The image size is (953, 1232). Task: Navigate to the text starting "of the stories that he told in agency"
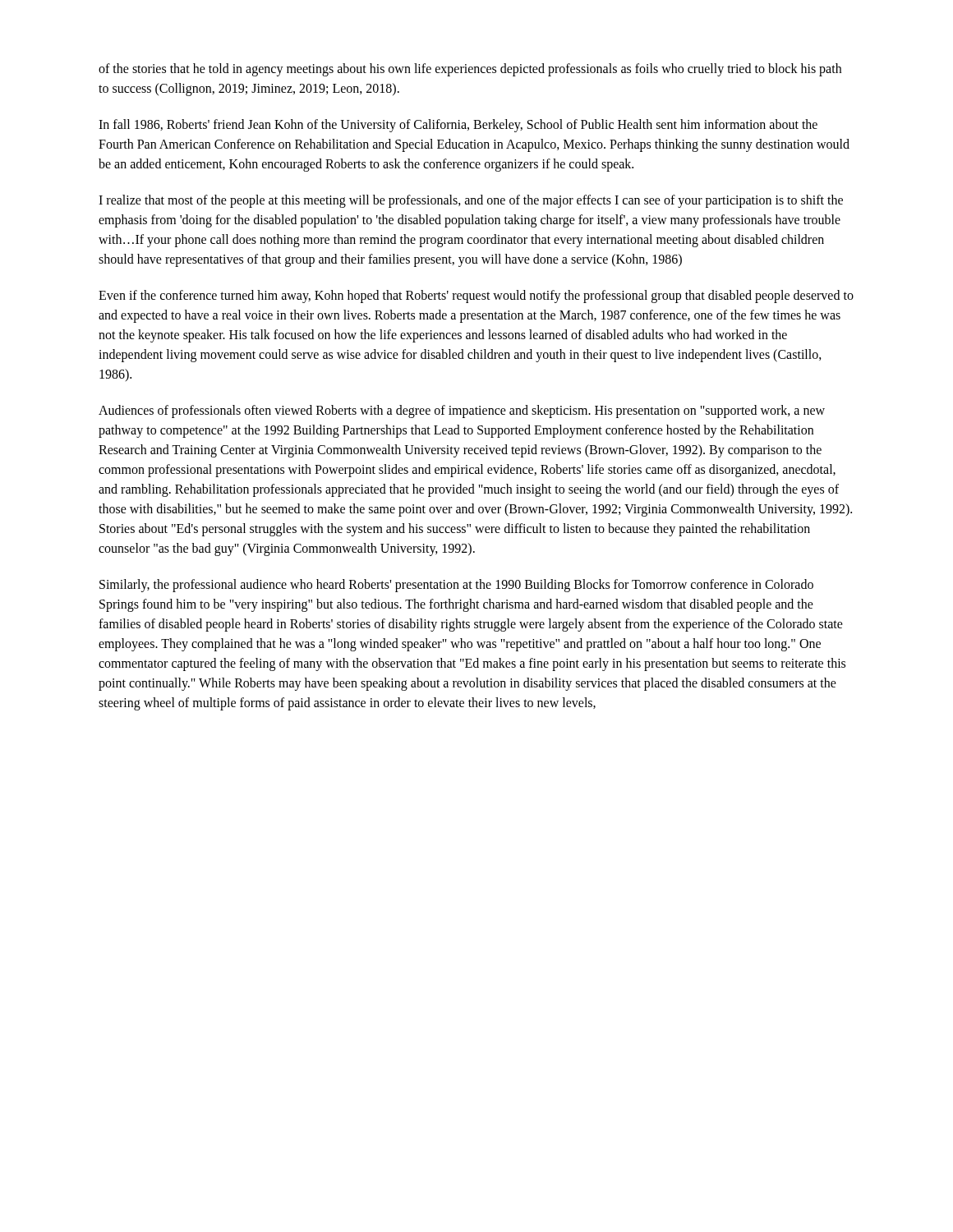(x=470, y=78)
